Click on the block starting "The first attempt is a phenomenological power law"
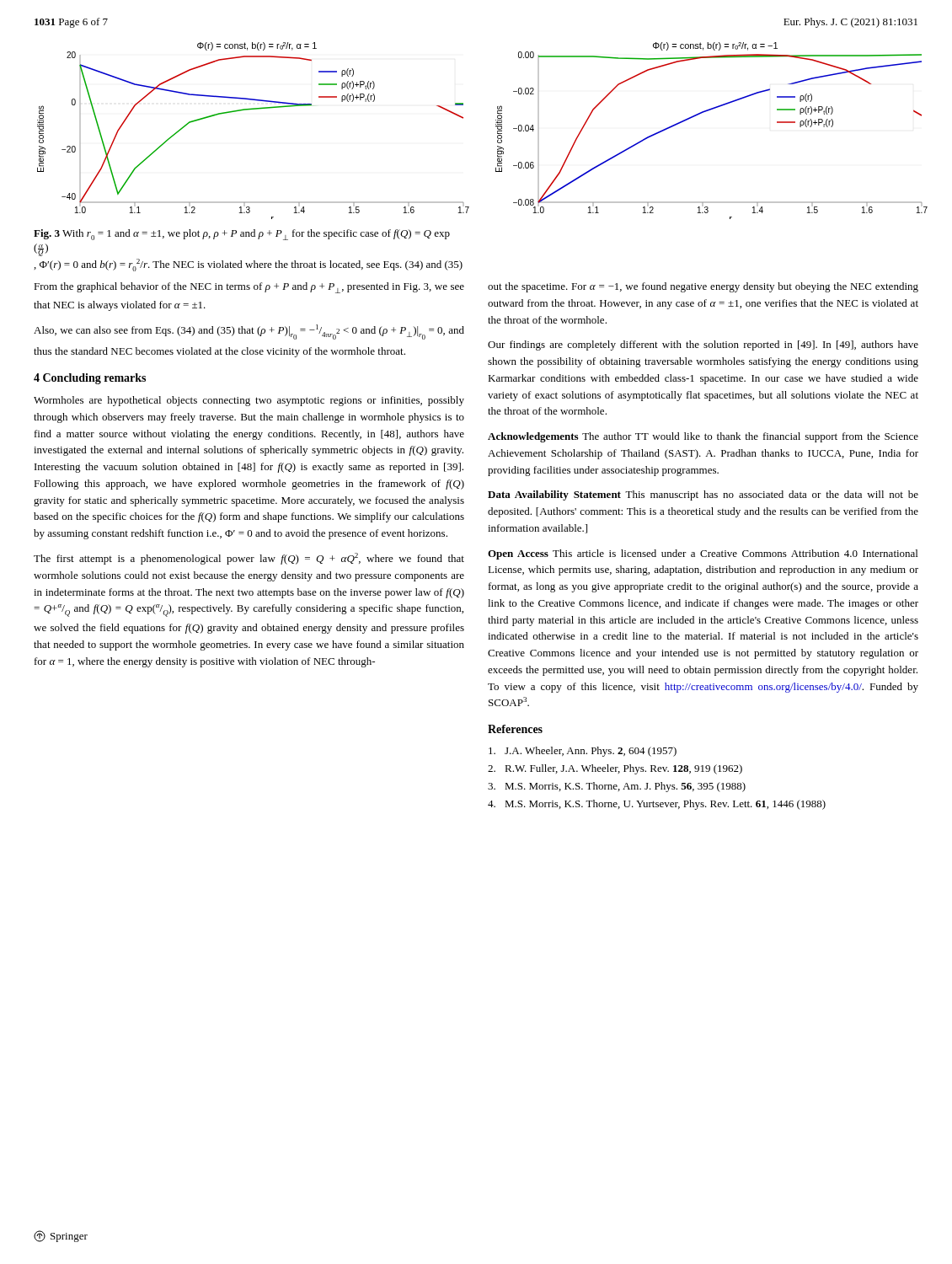The height and width of the screenshot is (1264, 952). tap(249, 609)
